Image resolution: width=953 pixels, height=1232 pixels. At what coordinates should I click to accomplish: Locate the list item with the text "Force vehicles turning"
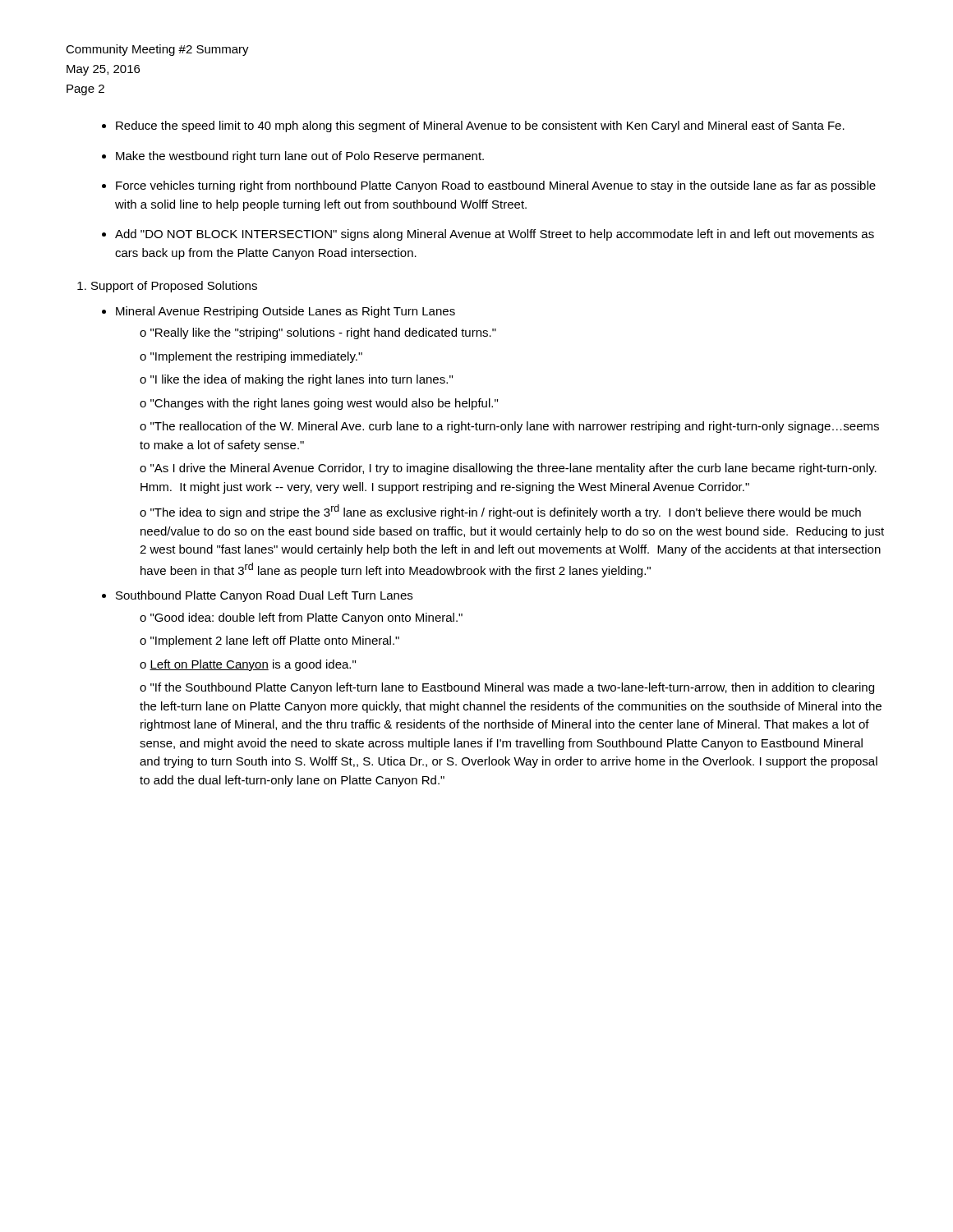click(x=495, y=194)
